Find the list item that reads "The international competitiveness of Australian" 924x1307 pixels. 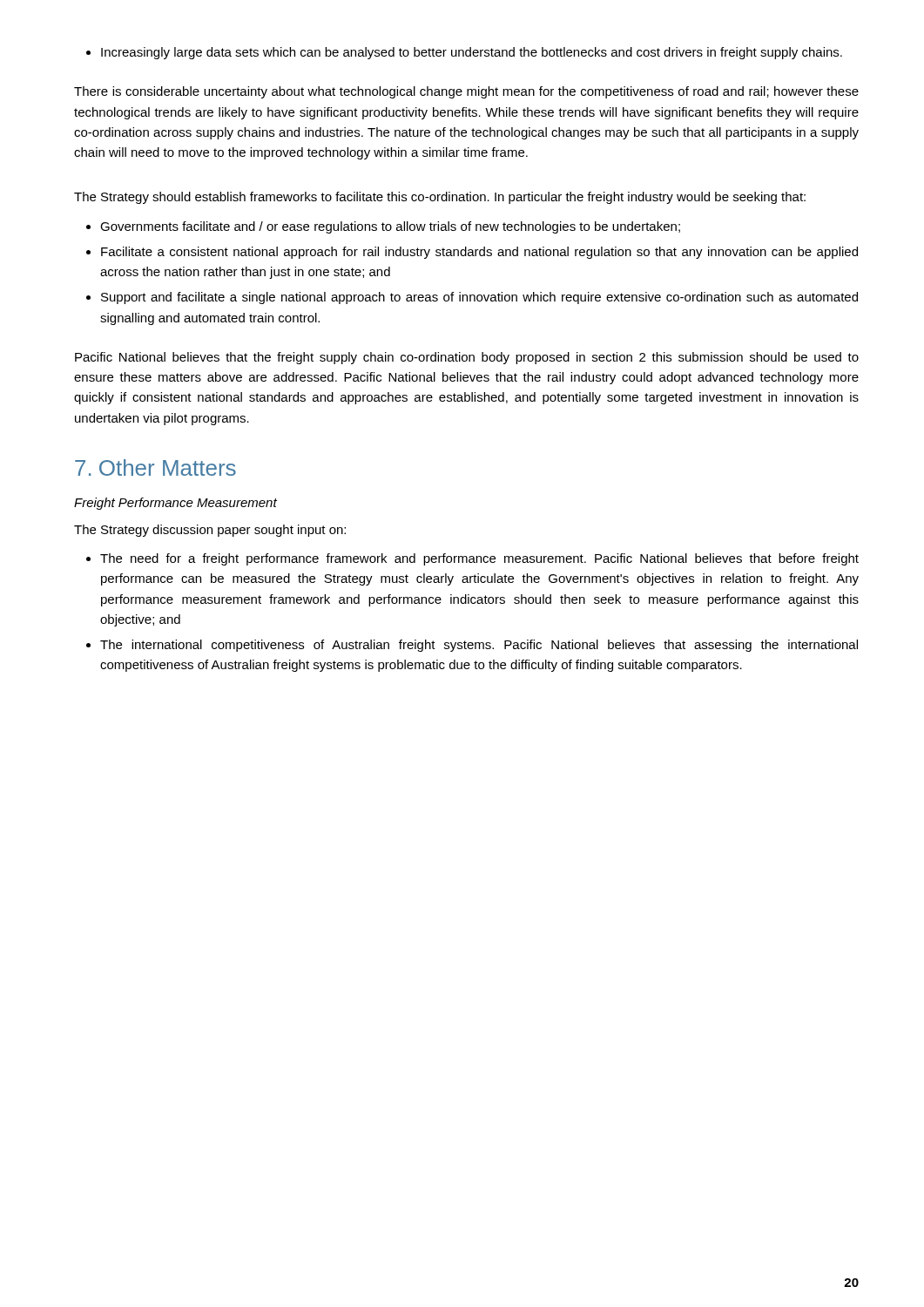click(466, 655)
